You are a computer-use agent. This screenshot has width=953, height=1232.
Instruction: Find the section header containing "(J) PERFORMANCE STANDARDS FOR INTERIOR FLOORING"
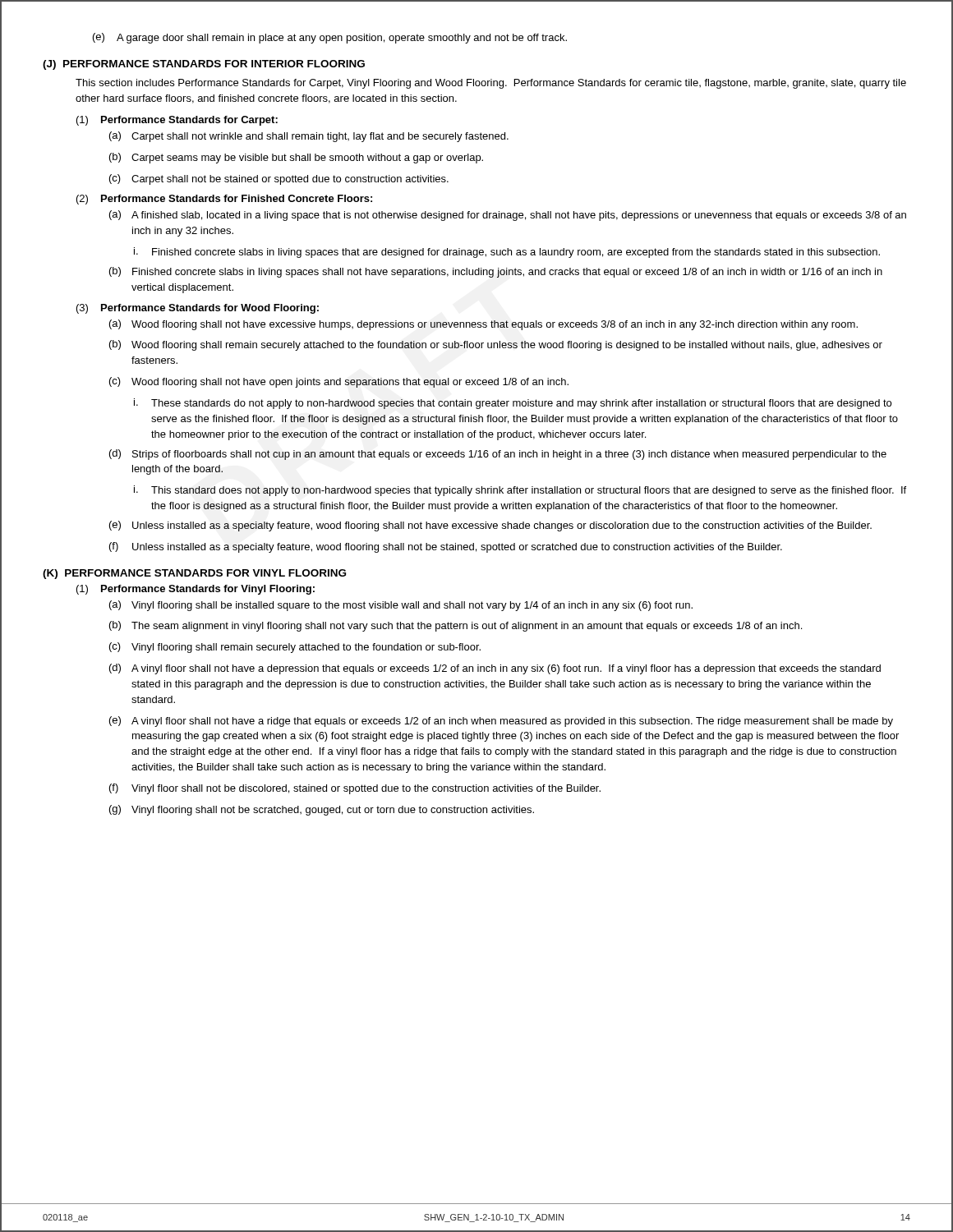[x=204, y=64]
